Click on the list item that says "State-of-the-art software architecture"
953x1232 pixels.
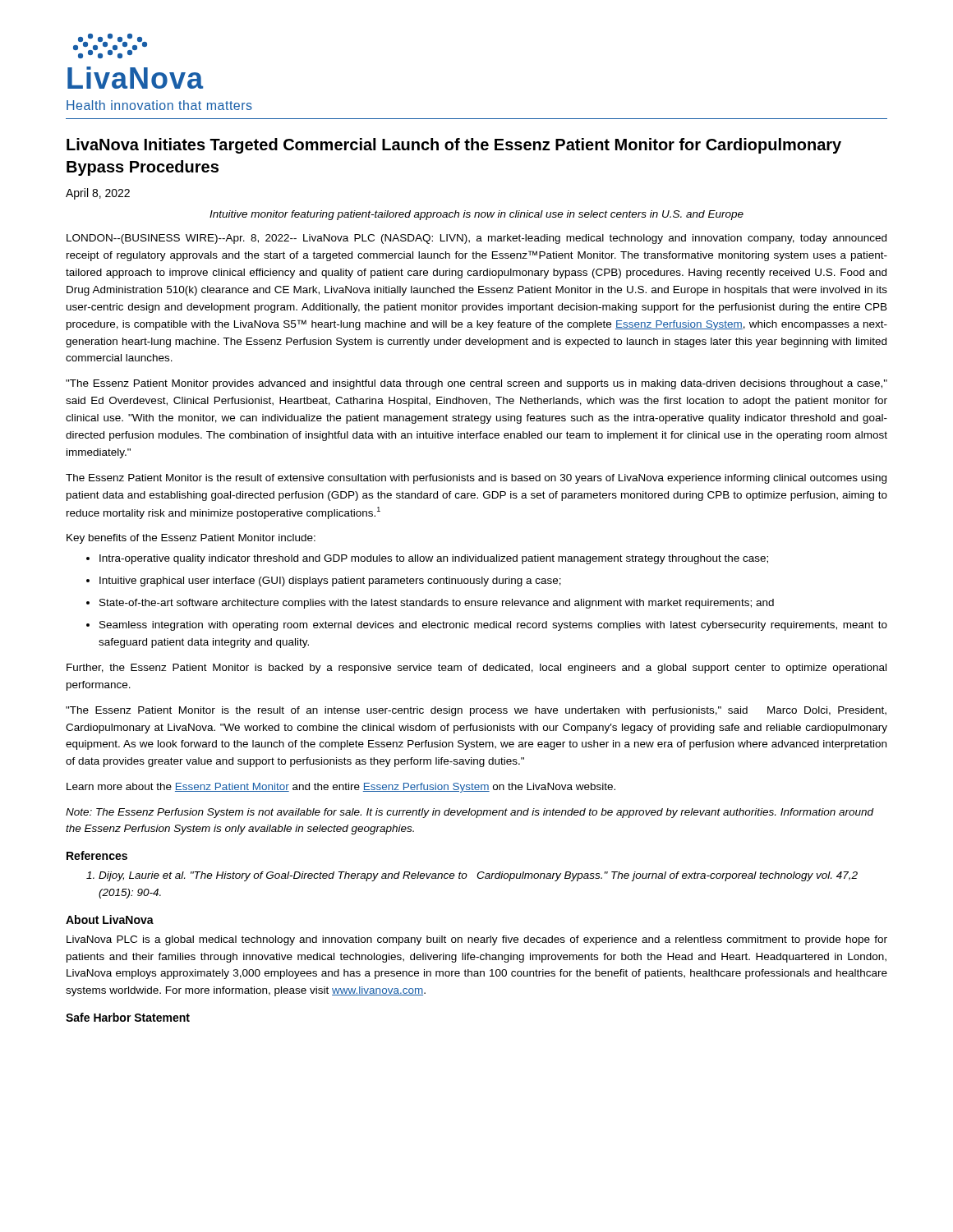(436, 602)
